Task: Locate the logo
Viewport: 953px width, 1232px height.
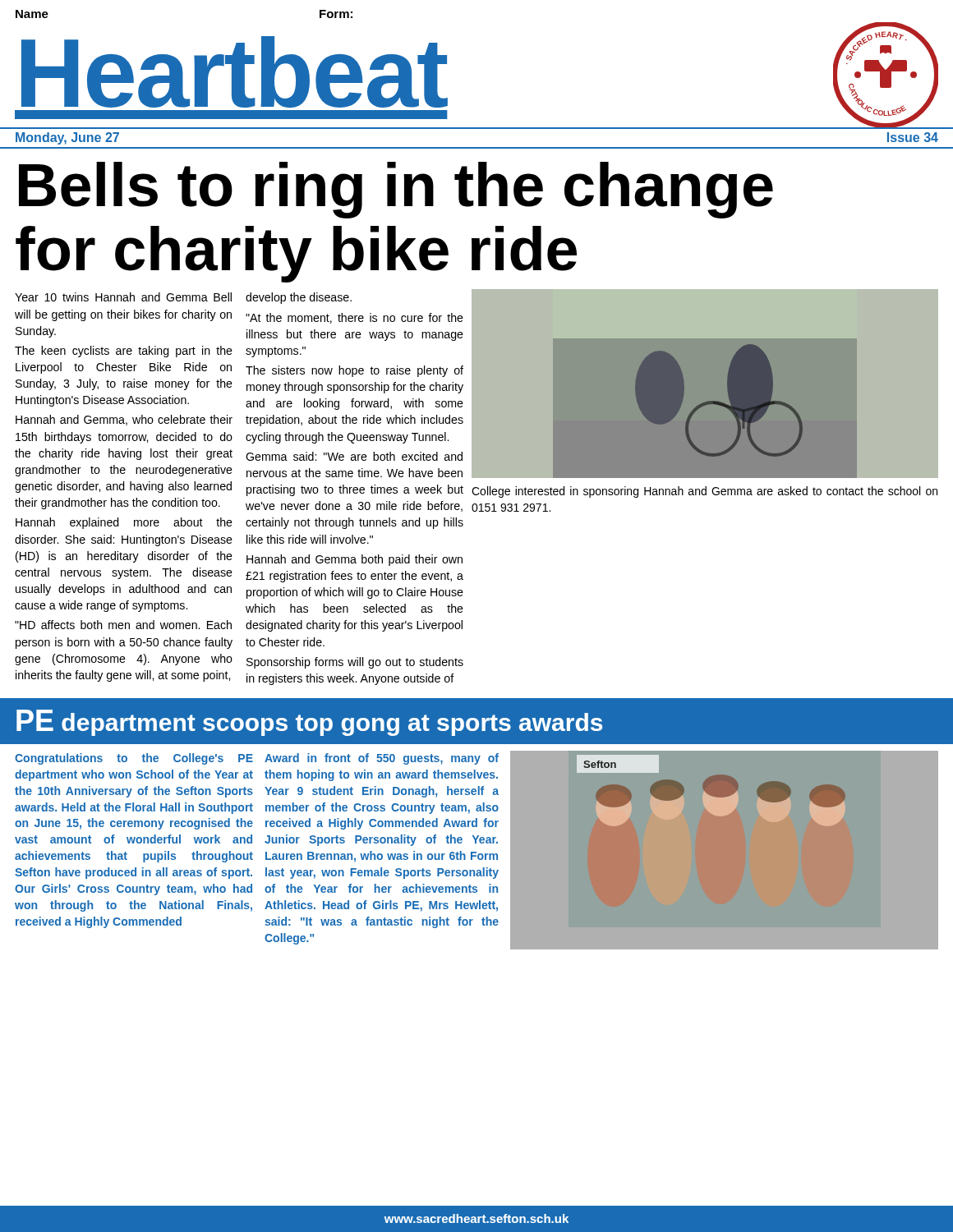Action: coord(886,75)
